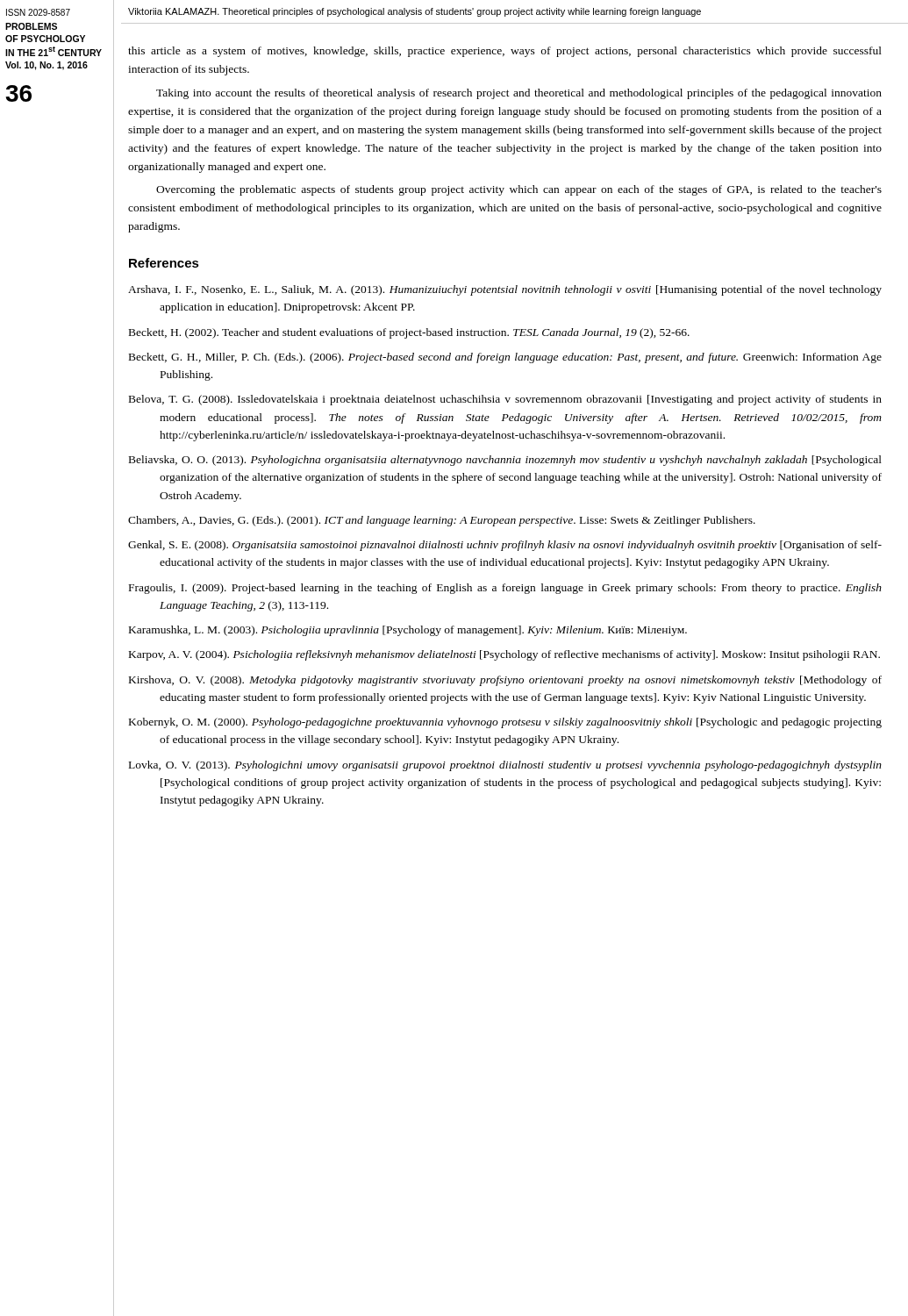Where is the passage that starts "this article as a system of motives, knowledge,"?

505,60
